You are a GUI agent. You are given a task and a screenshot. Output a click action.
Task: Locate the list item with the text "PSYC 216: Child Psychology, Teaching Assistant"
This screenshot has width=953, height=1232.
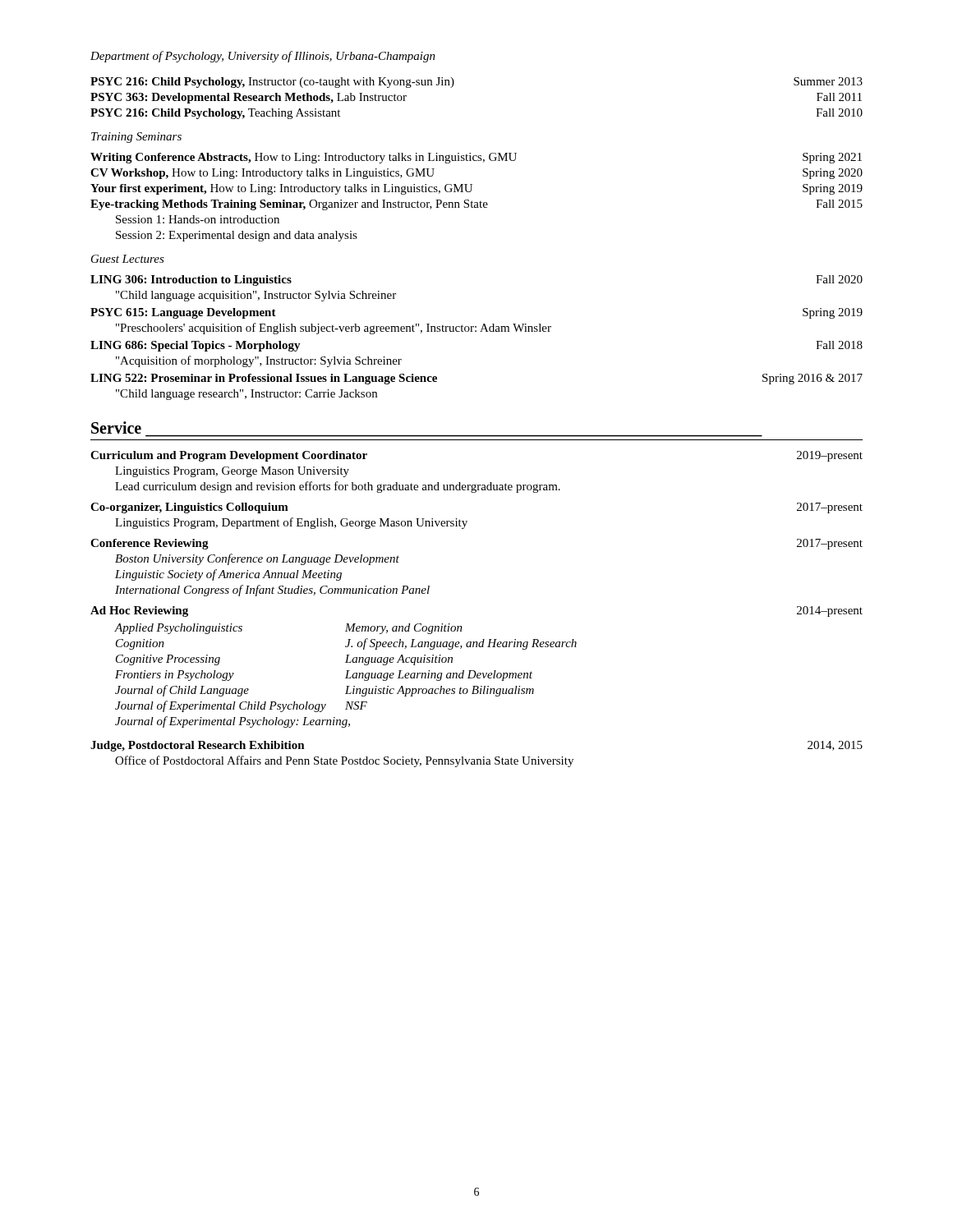(x=216, y=114)
